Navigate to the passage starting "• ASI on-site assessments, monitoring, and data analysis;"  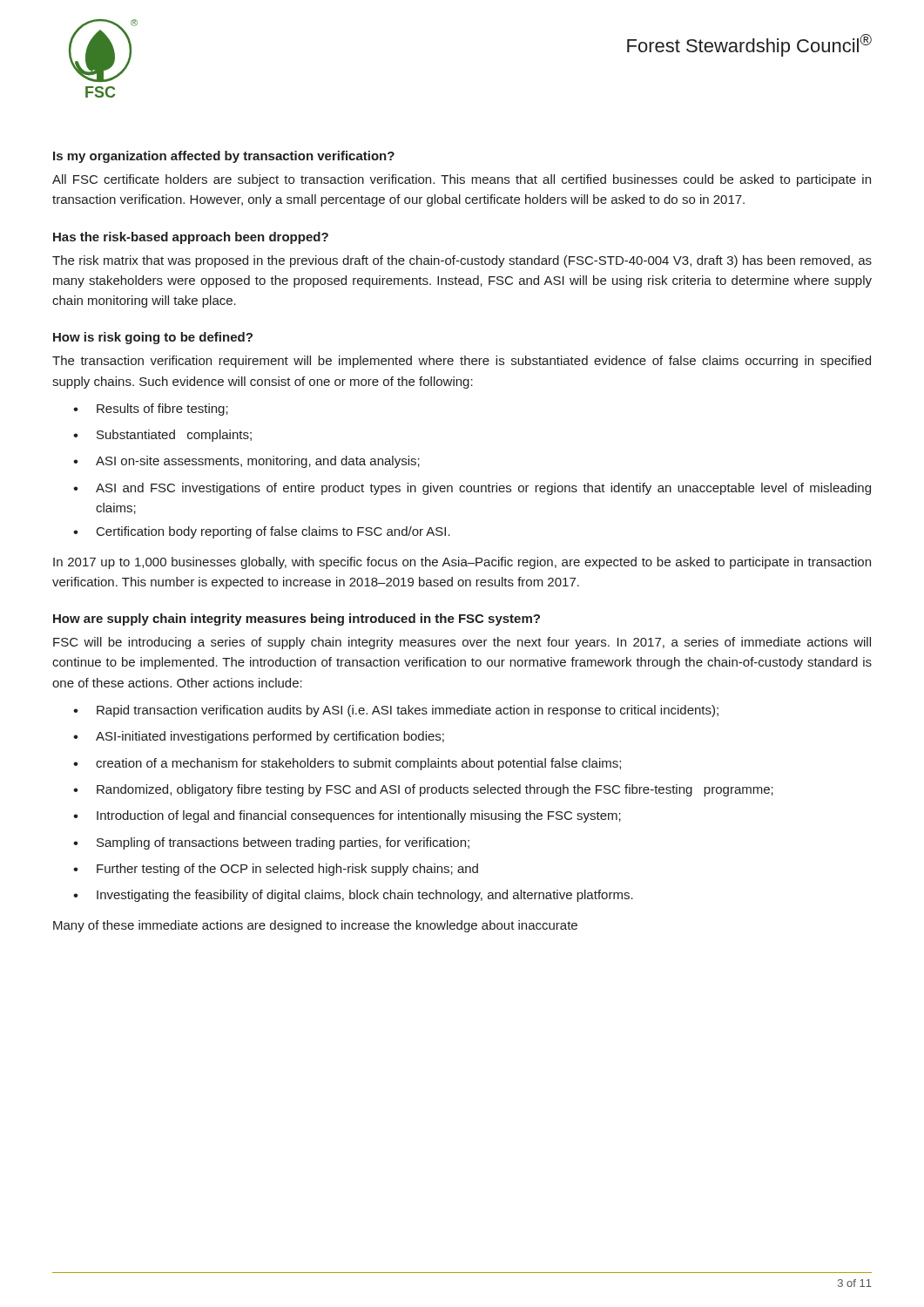[246, 462]
